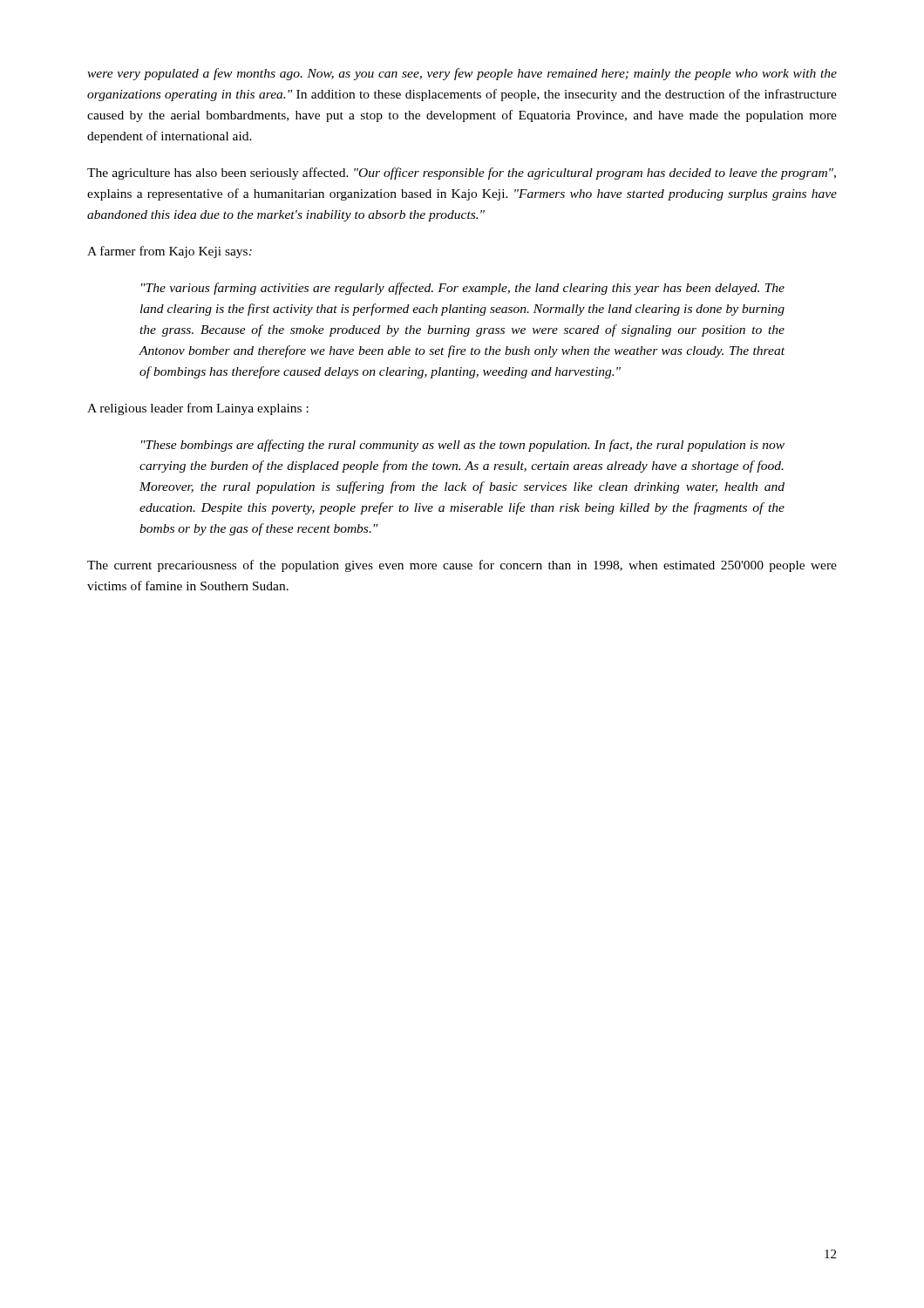Image resolution: width=924 pixels, height=1308 pixels.
Task: Locate the block of text that opens with "were very populated a"
Action: (x=462, y=104)
